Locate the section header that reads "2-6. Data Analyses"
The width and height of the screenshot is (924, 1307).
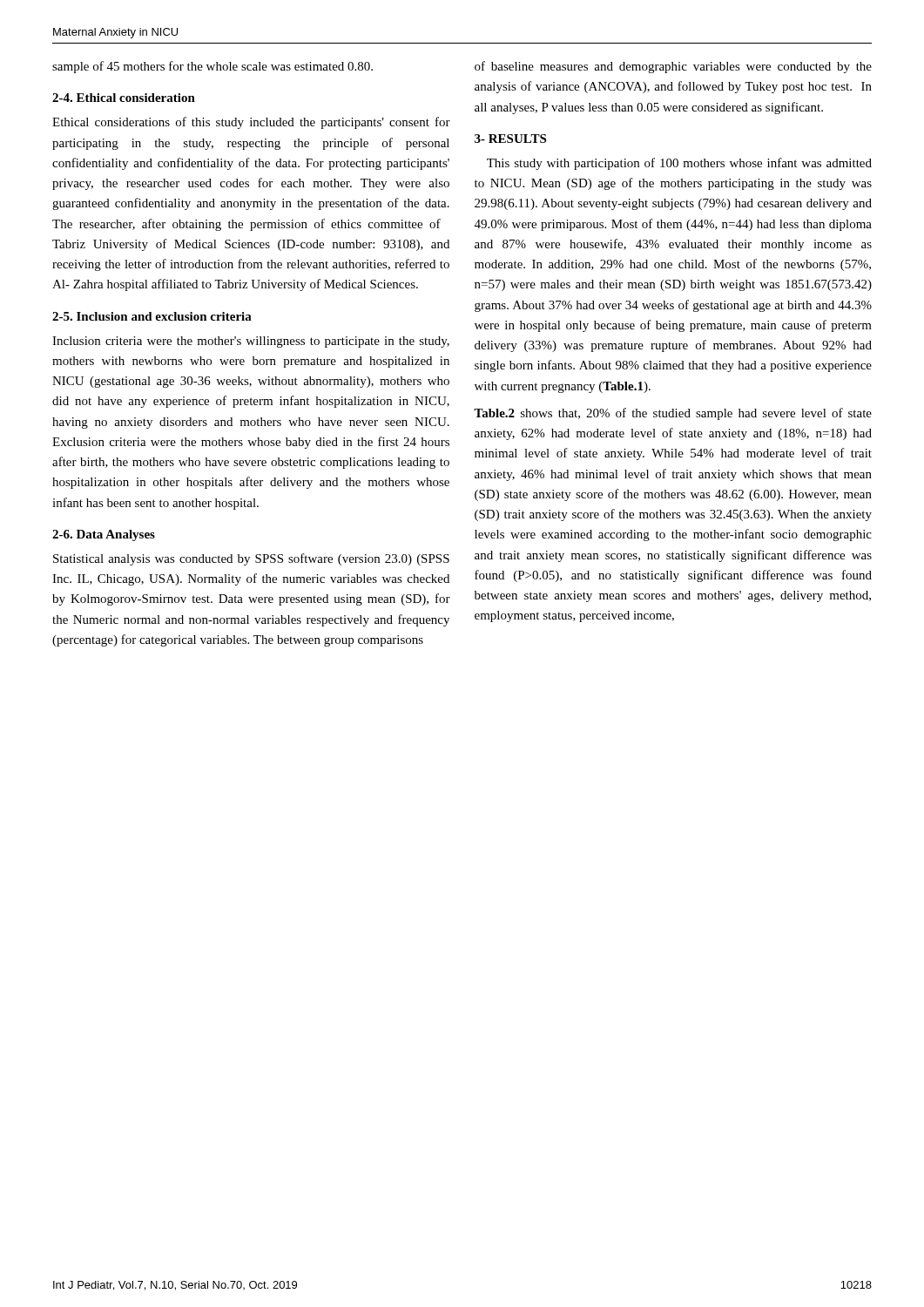point(104,534)
